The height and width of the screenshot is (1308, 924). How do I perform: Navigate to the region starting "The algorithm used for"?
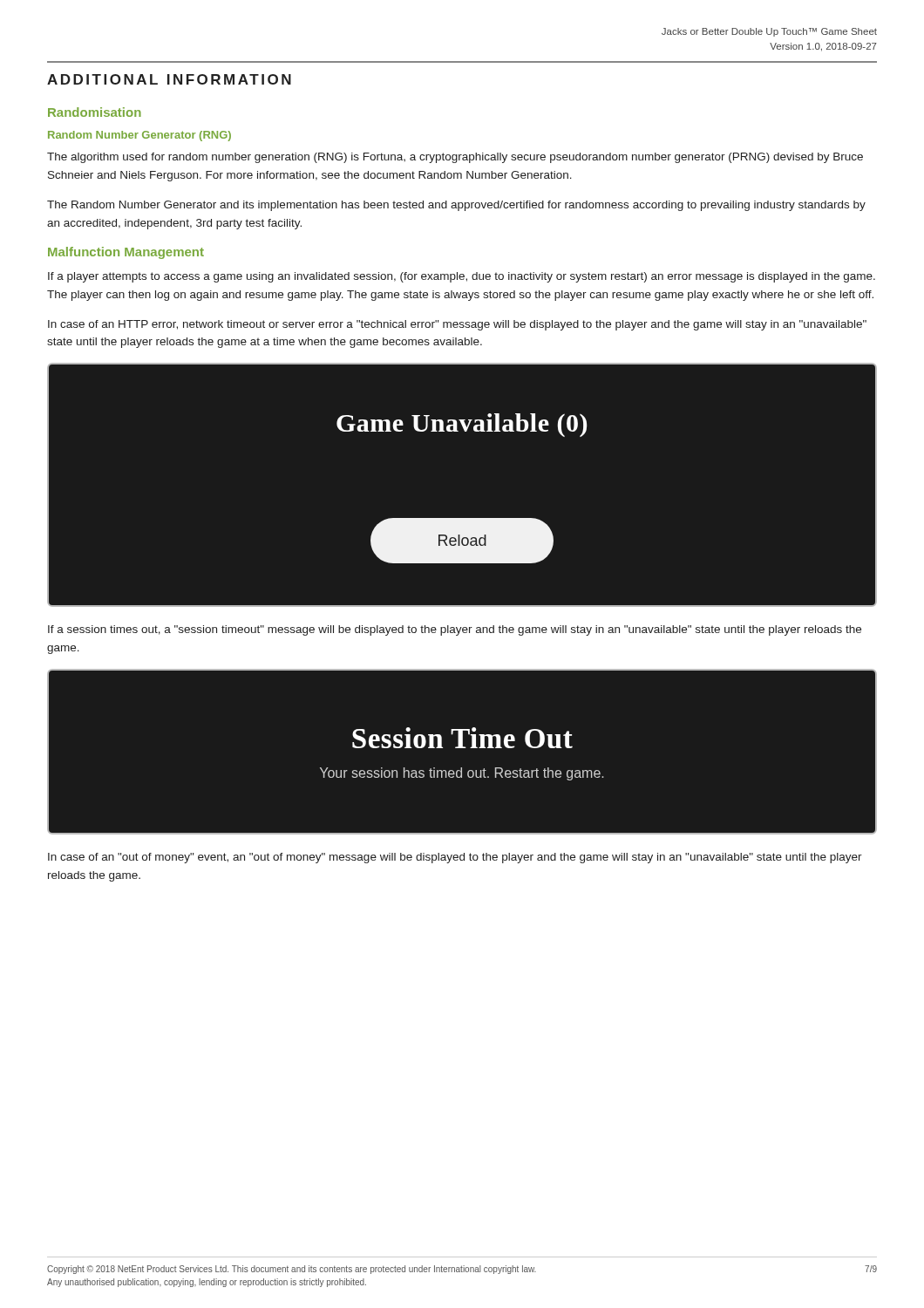pos(455,166)
